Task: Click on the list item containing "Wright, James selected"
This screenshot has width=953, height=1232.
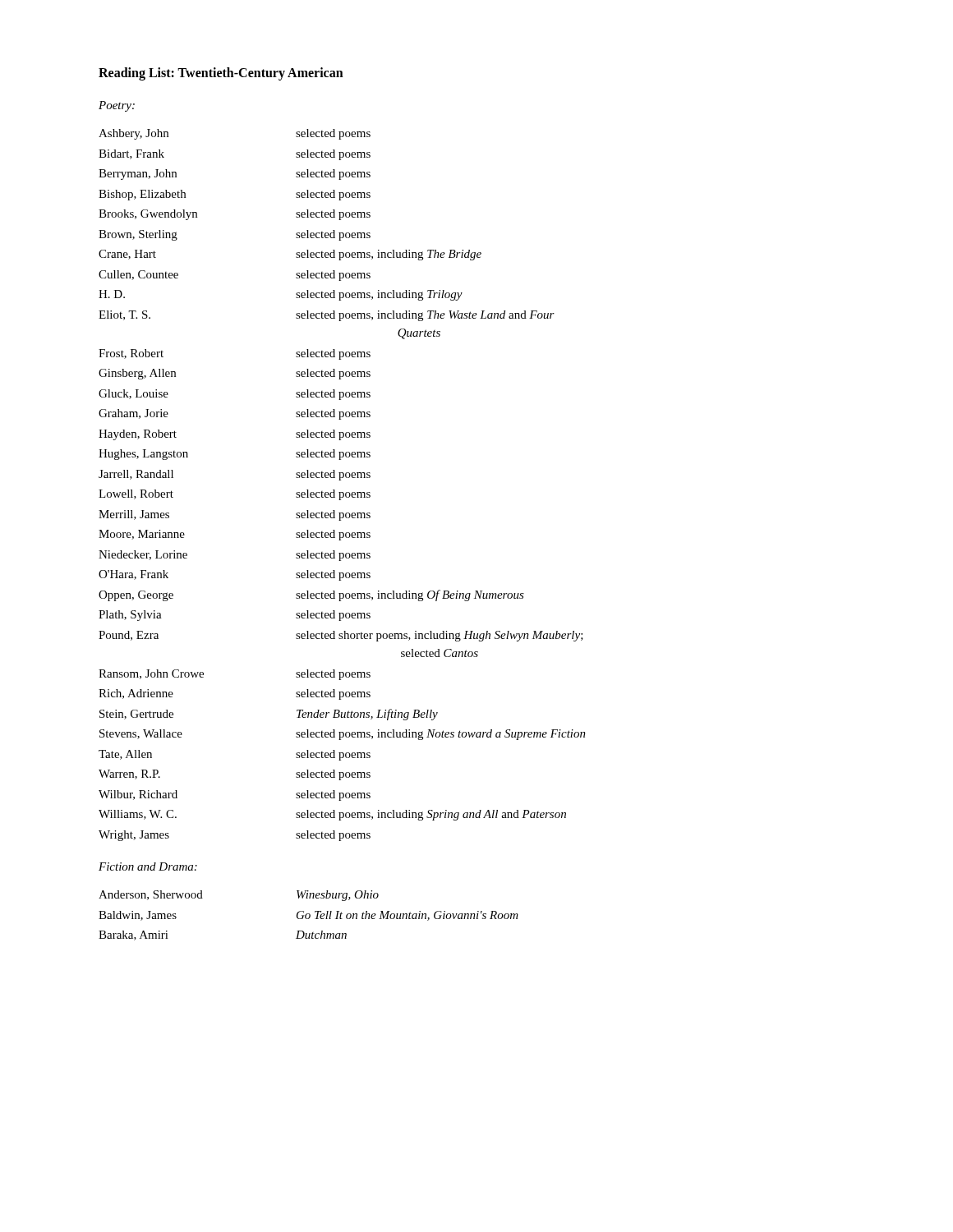Action: point(131,836)
